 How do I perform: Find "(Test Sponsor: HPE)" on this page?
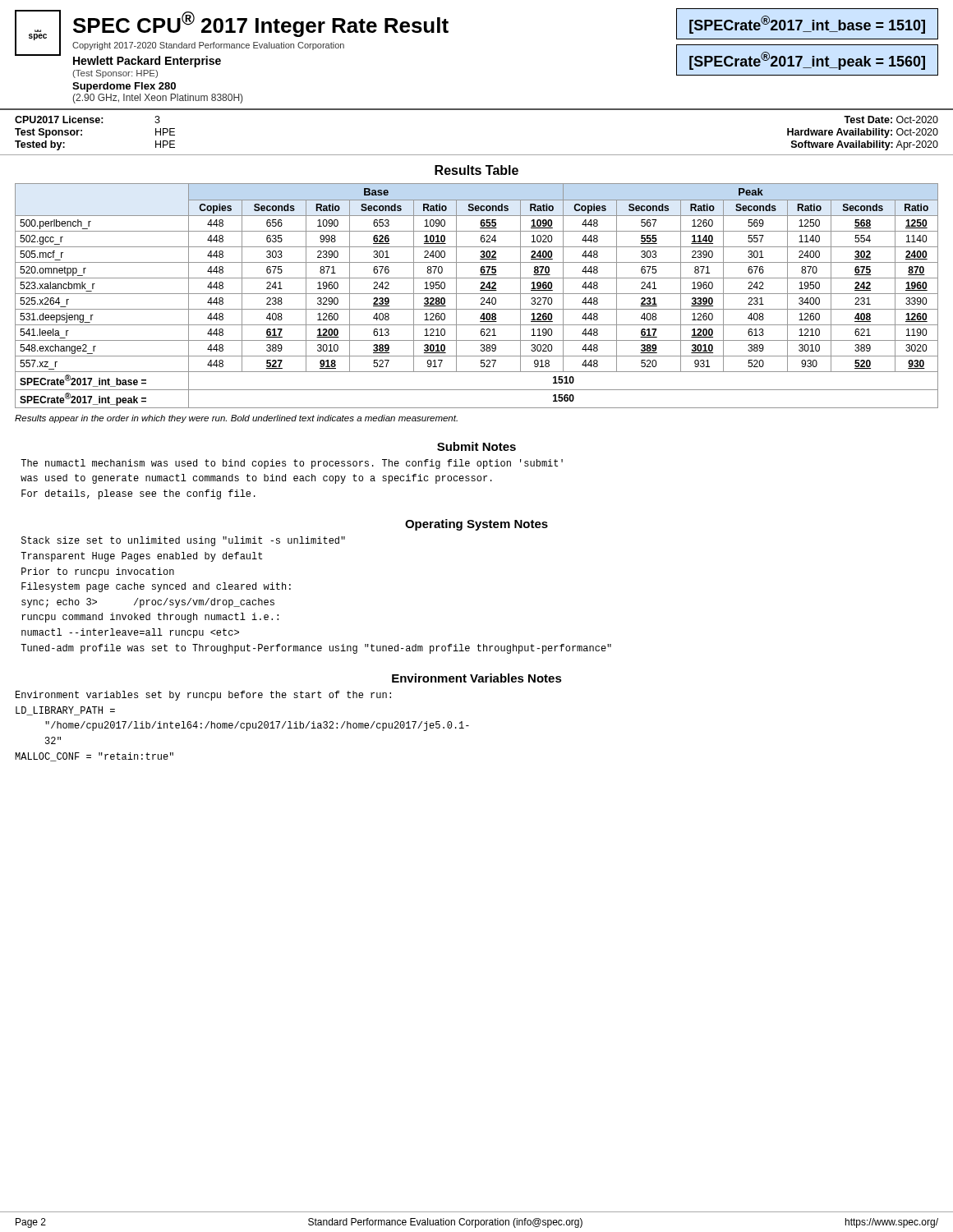pyautogui.click(x=115, y=73)
